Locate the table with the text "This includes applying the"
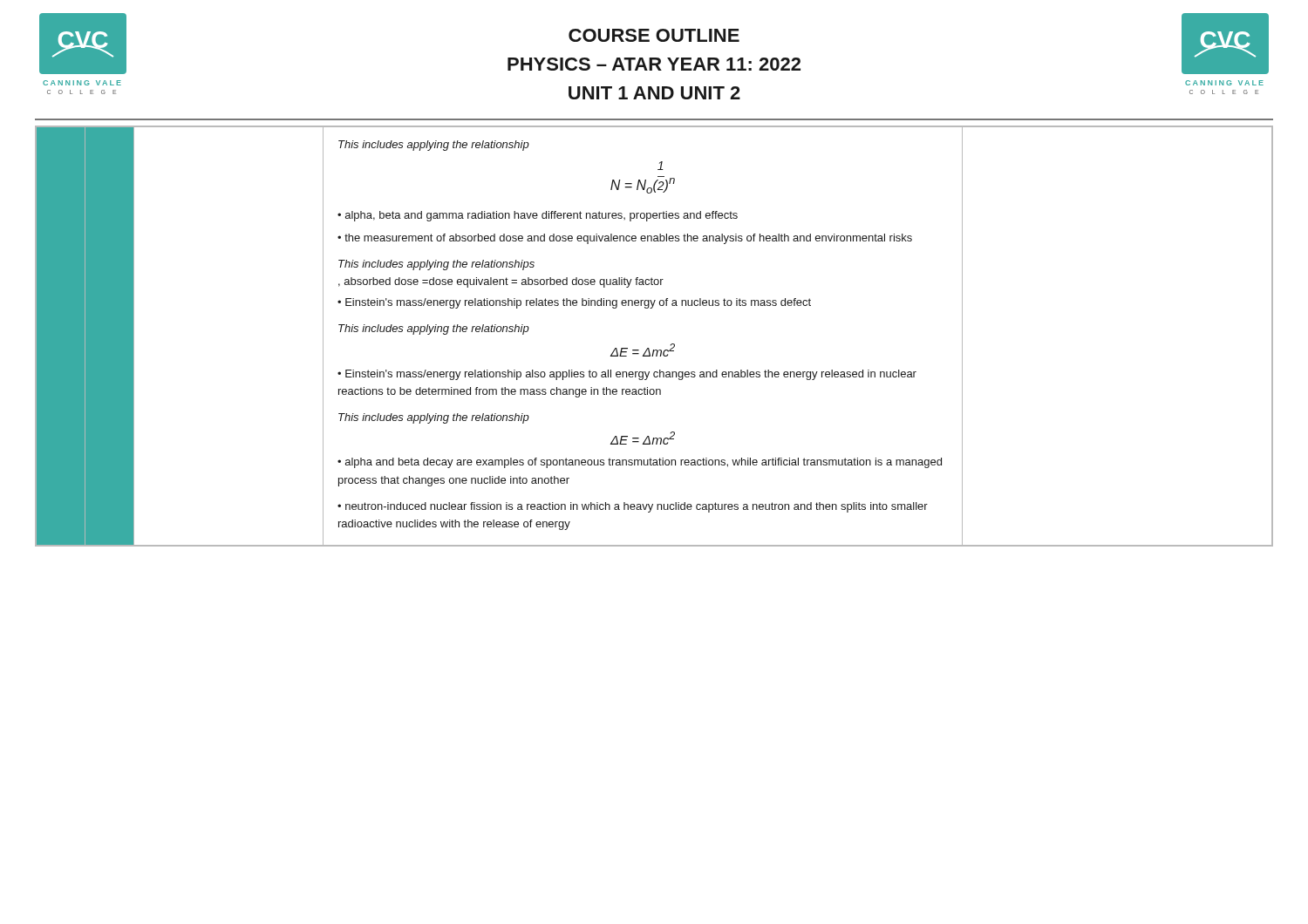The height and width of the screenshot is (924, 1308). click(654, 336)
